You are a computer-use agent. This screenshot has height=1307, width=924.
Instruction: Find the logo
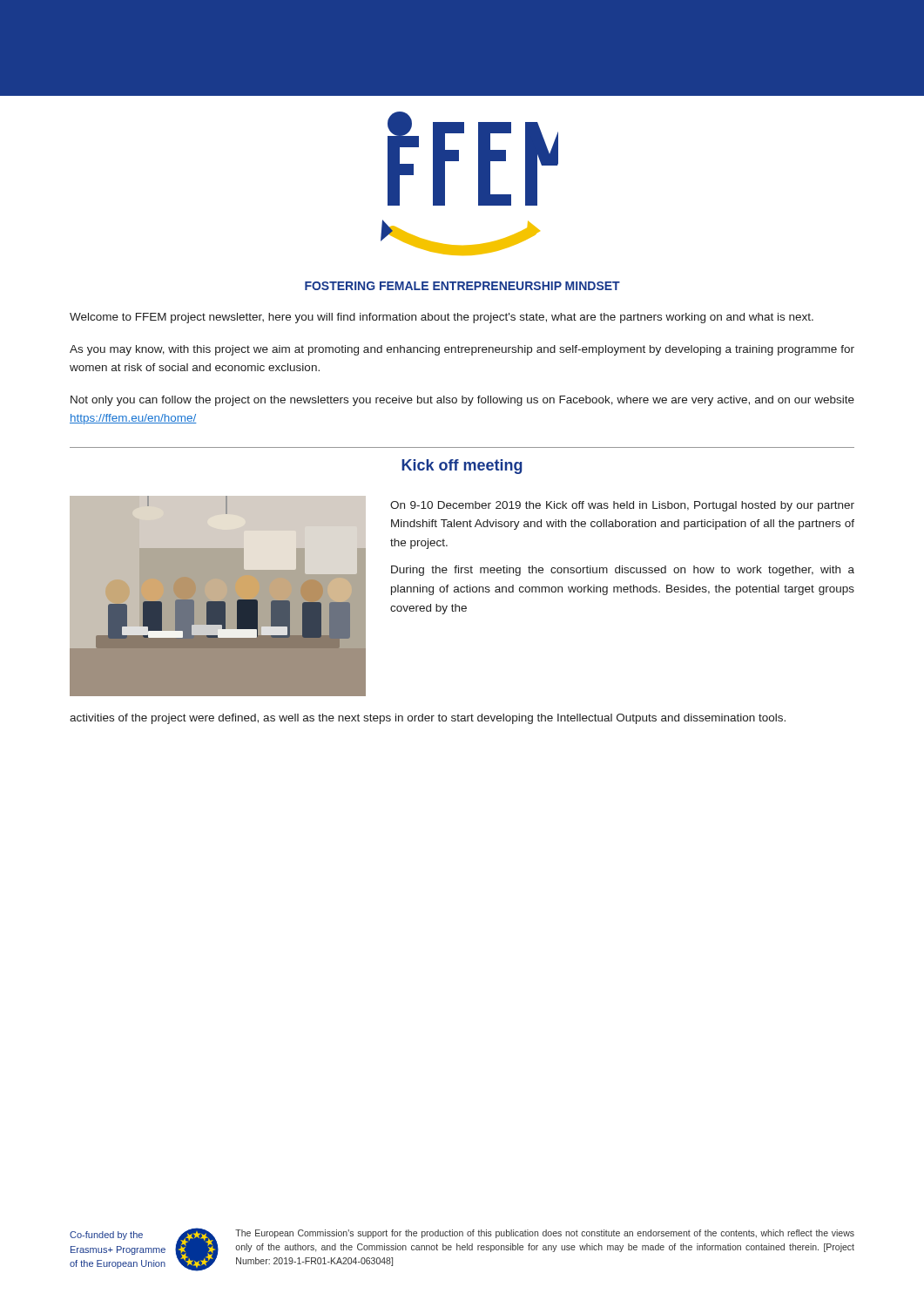(x=462, y=183)
